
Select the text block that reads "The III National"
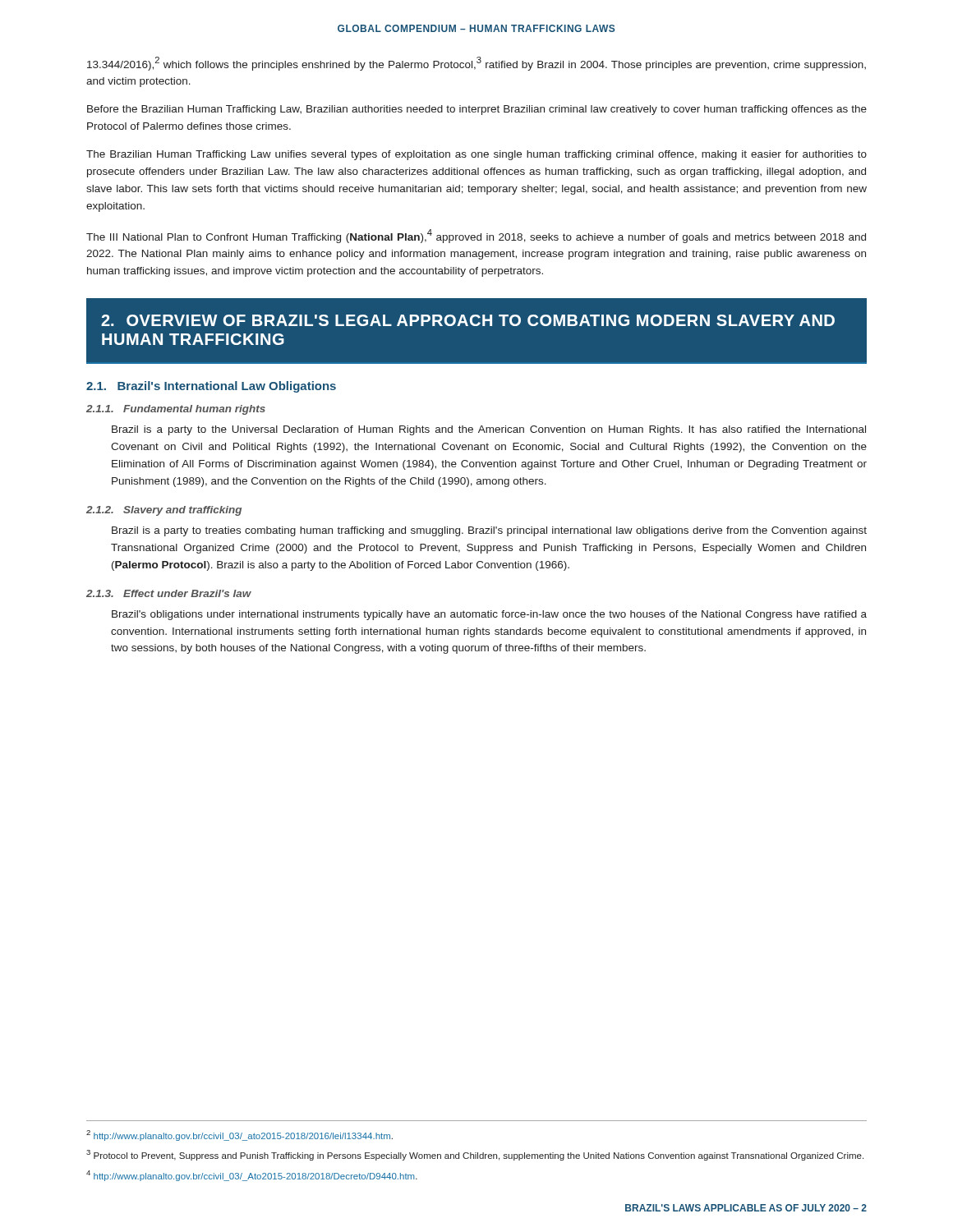[476, 252]
